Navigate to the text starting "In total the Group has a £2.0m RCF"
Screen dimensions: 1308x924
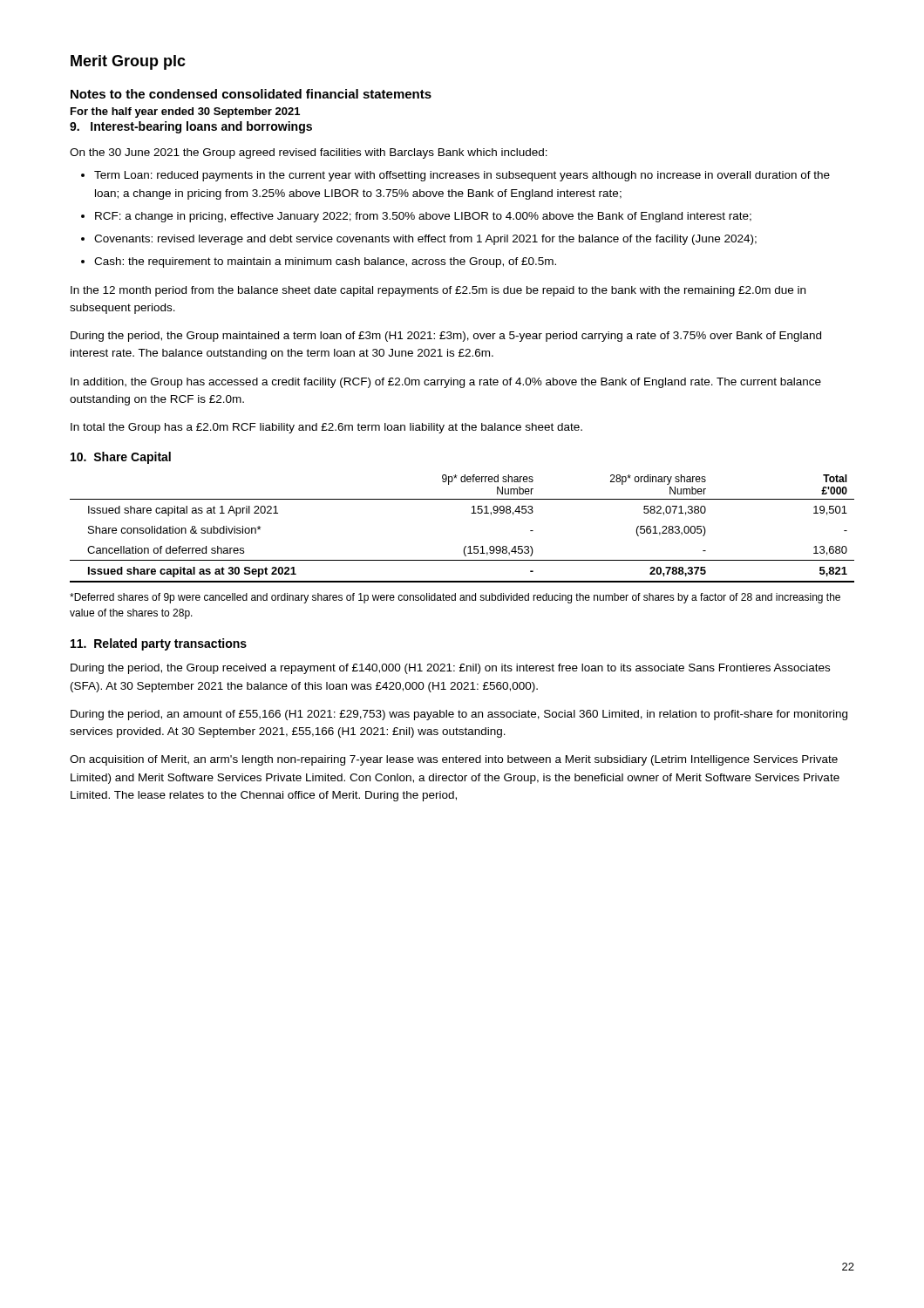[326, 427]
